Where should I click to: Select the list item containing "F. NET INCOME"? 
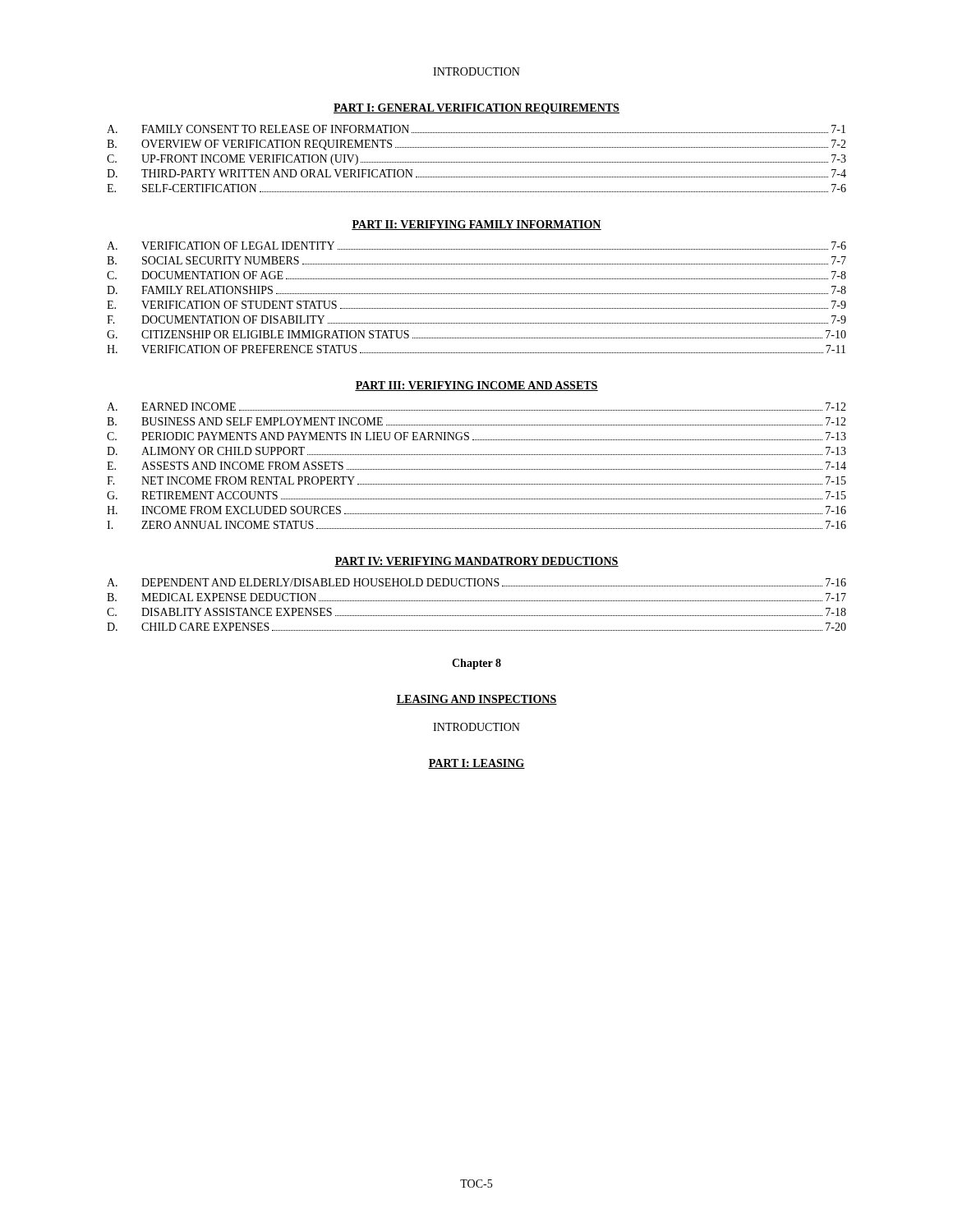[x=476, y=481]
